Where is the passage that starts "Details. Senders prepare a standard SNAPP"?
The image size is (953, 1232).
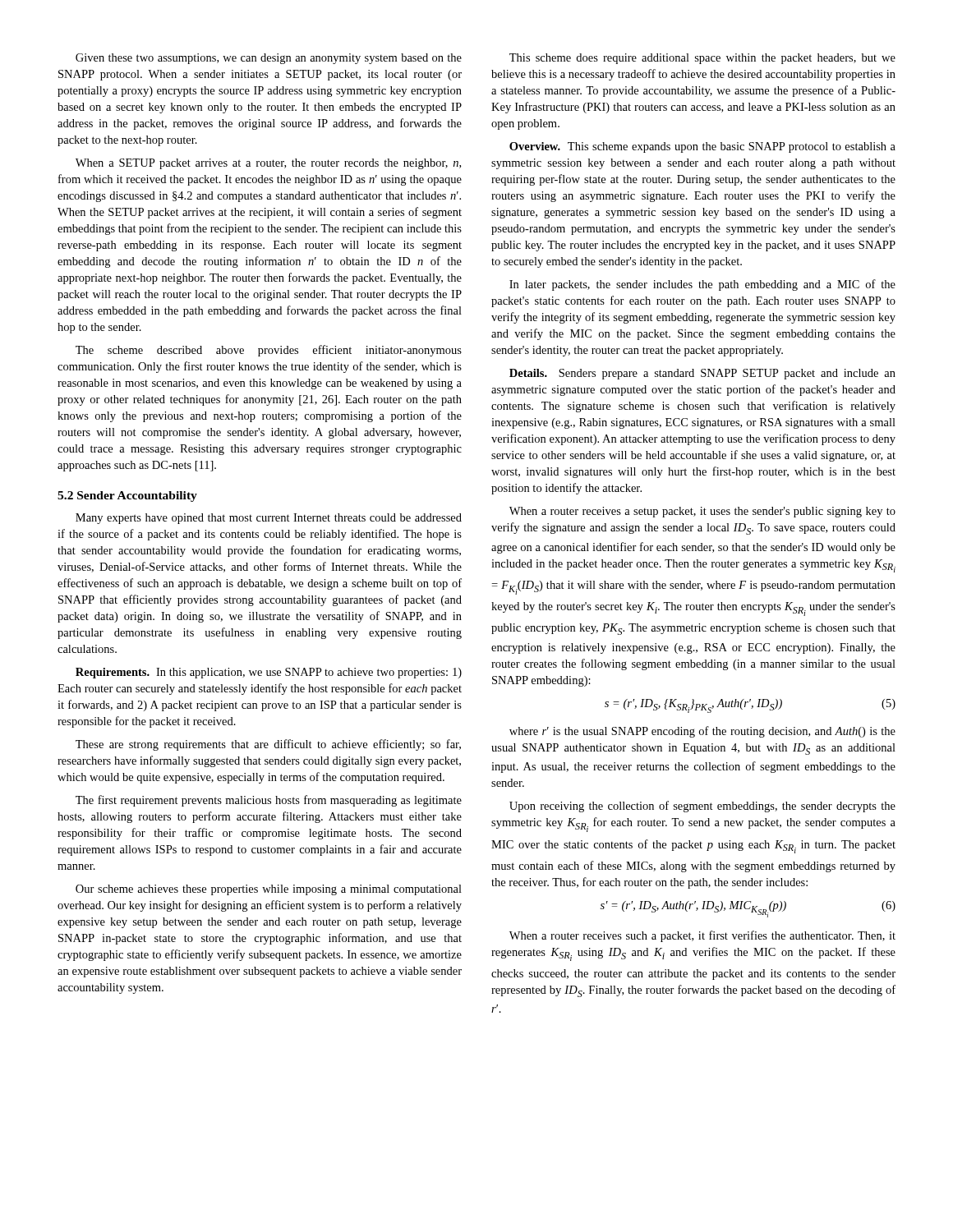coord(693,430)
